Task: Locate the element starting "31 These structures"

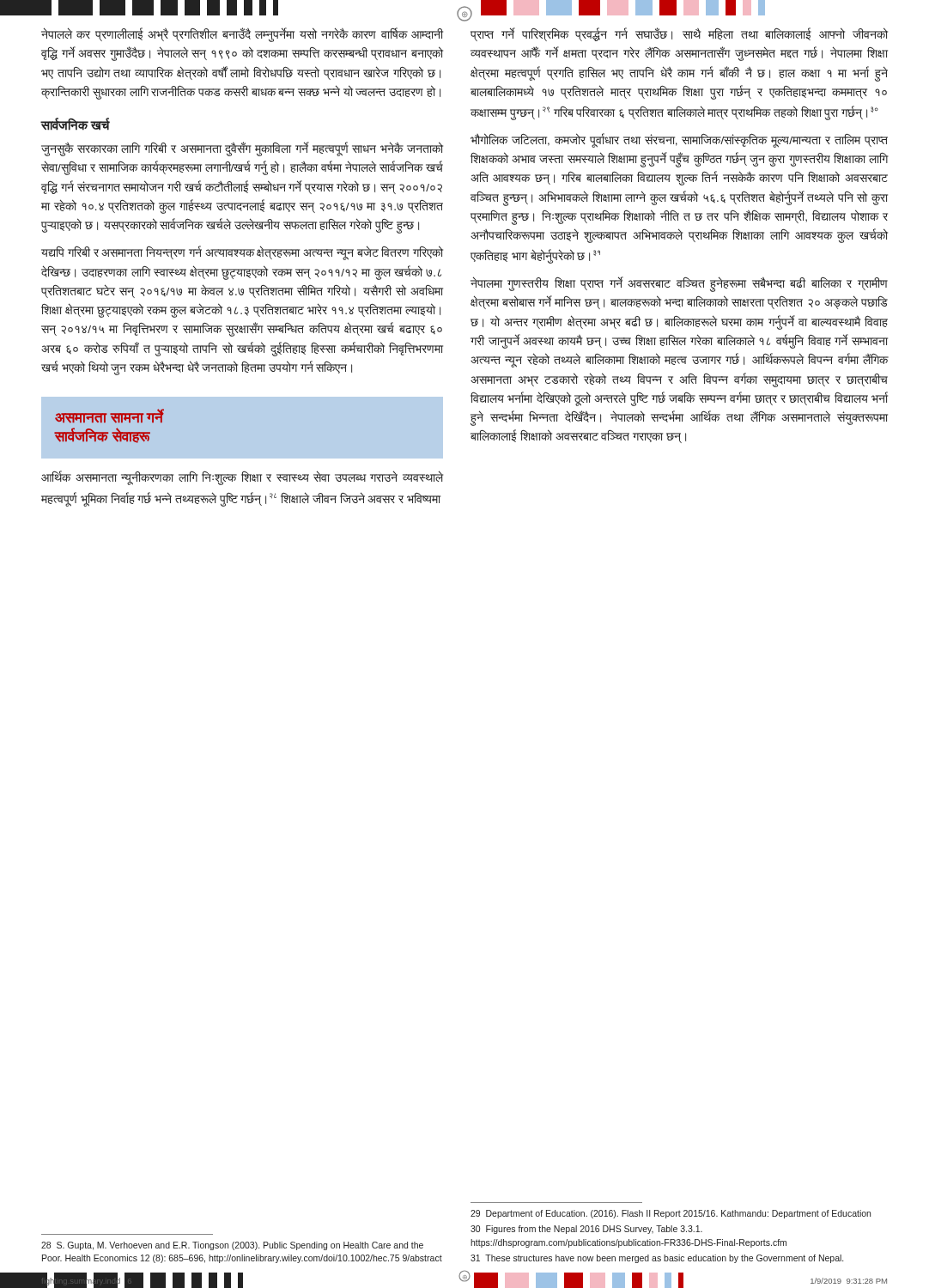Action: click(x=657, y=1258)
